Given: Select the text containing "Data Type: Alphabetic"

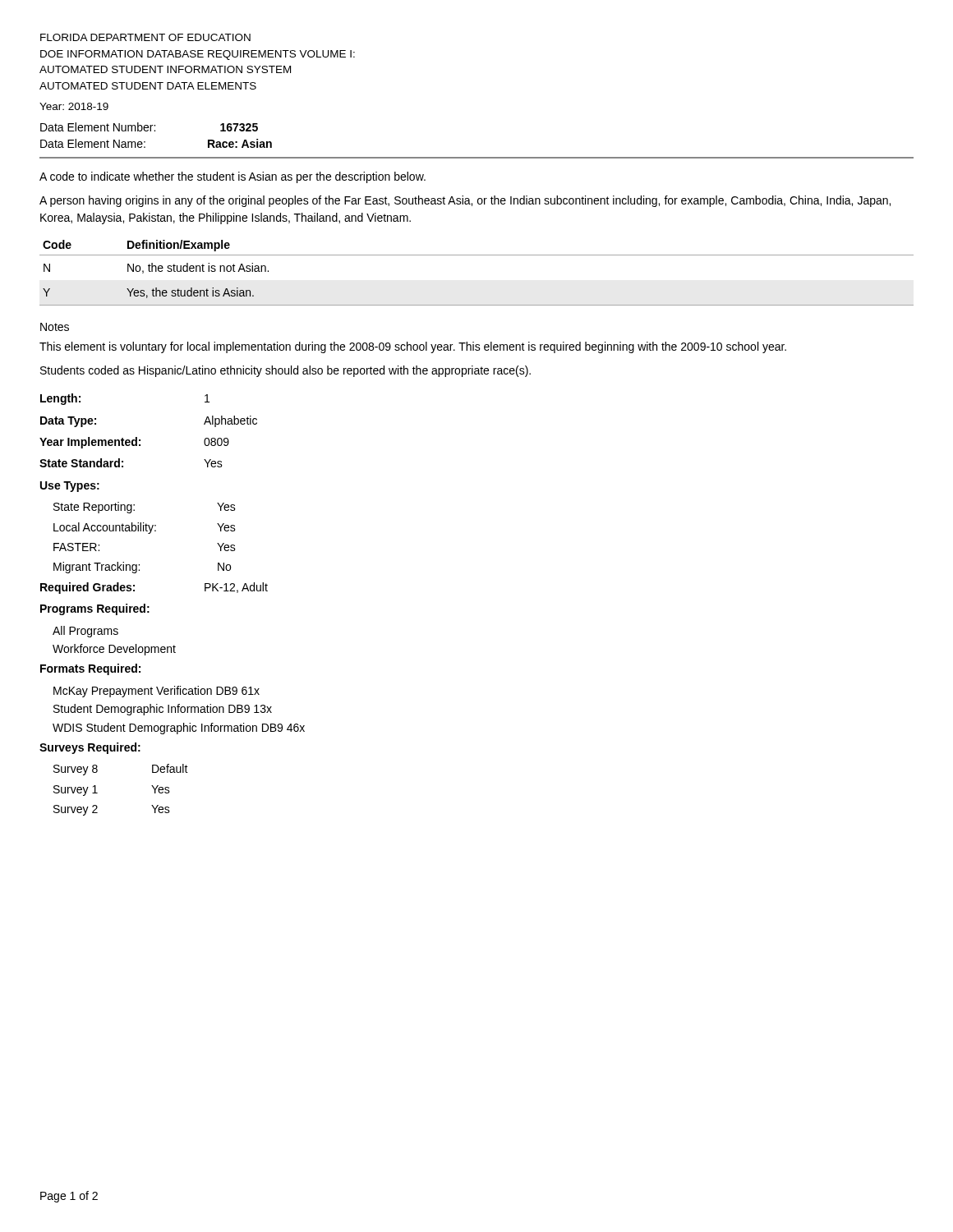Looking at the screenshot, I should [81, 421].
